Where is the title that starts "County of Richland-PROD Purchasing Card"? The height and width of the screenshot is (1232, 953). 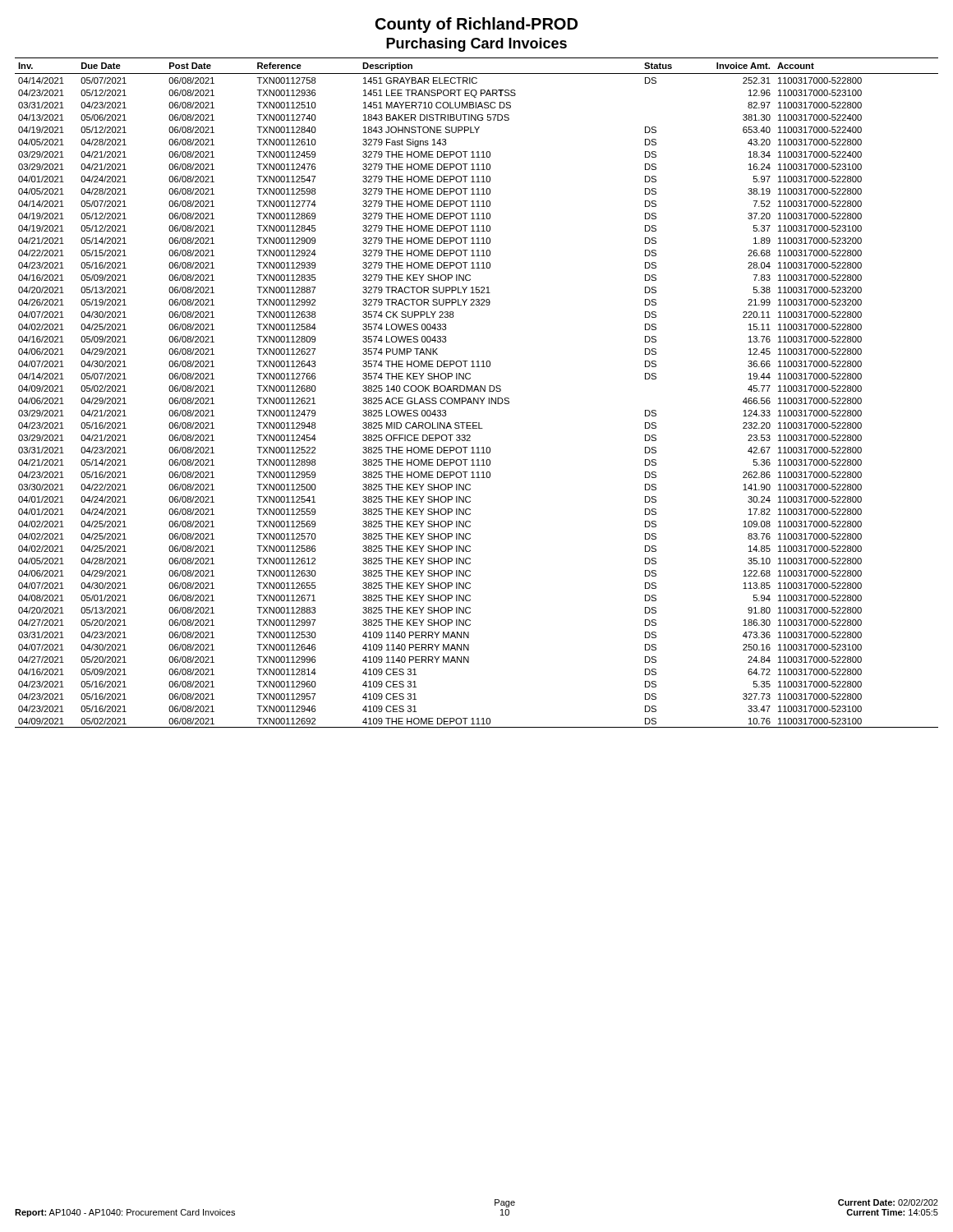[x=476, y=34]
